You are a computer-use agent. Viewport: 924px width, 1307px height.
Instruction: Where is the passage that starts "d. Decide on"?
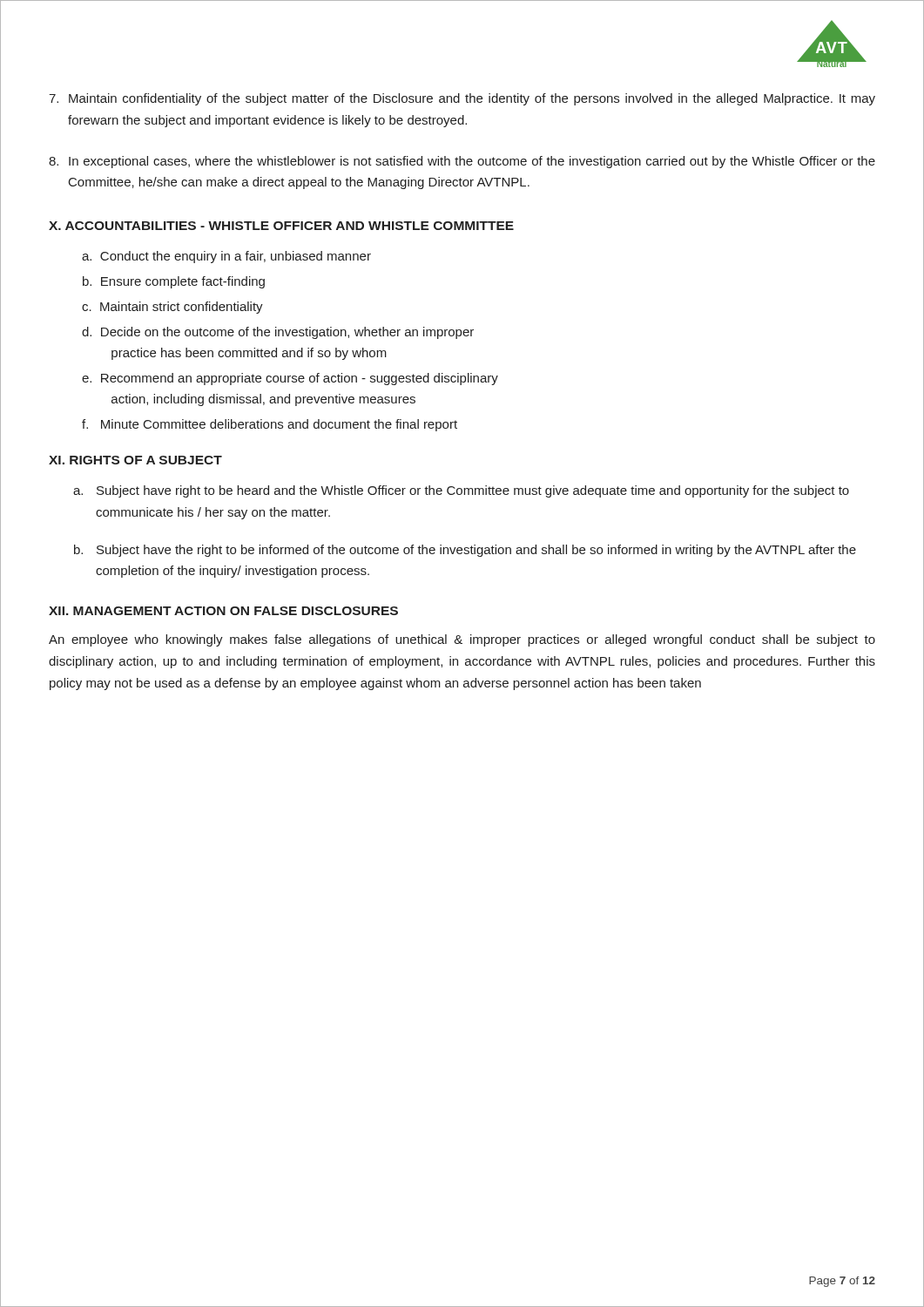pos(278,342)
